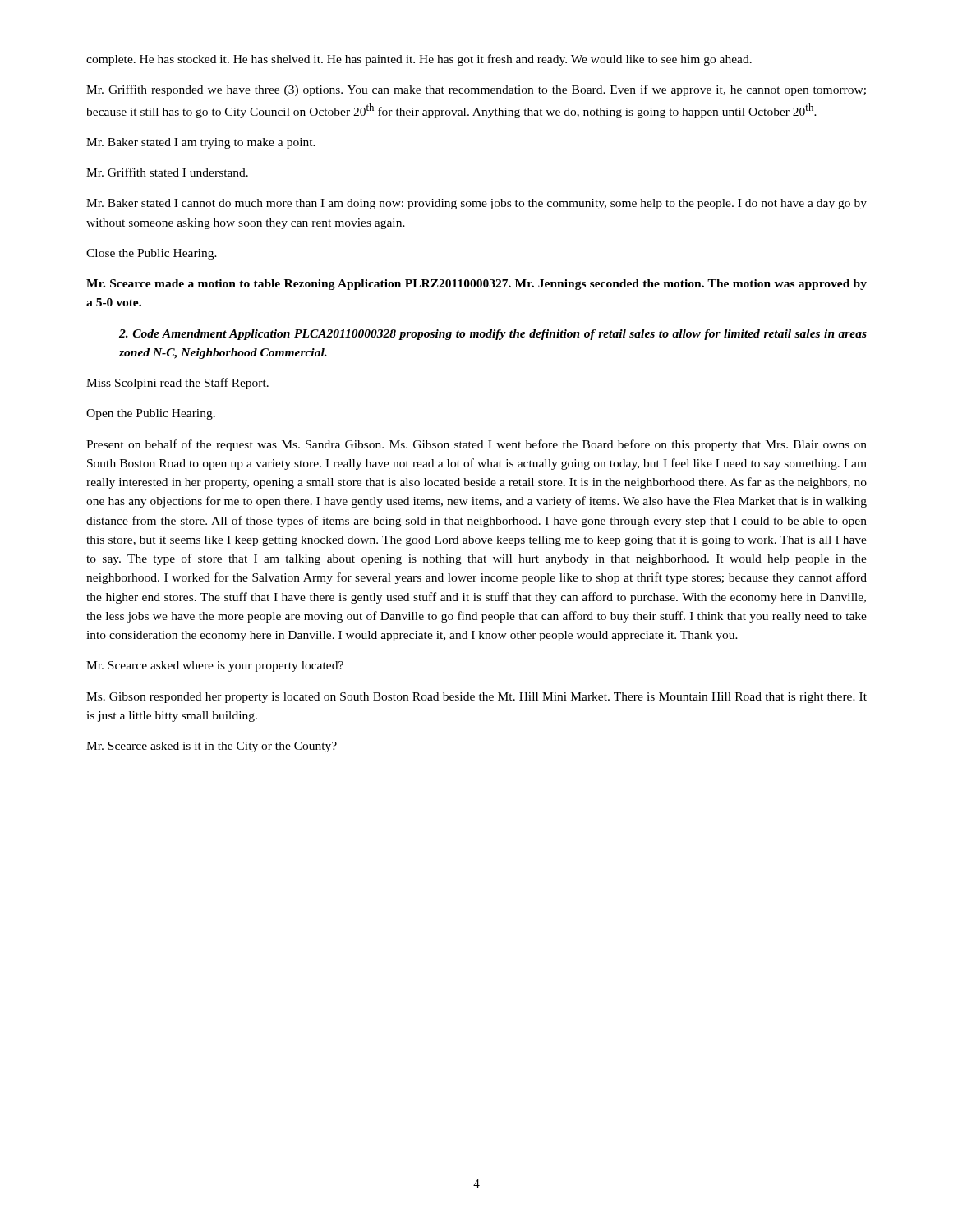Viewport: 953px width, 1232px height.
Task: Click the passage that begins "2. Code Amendment"
Action: tap(493, 342)
